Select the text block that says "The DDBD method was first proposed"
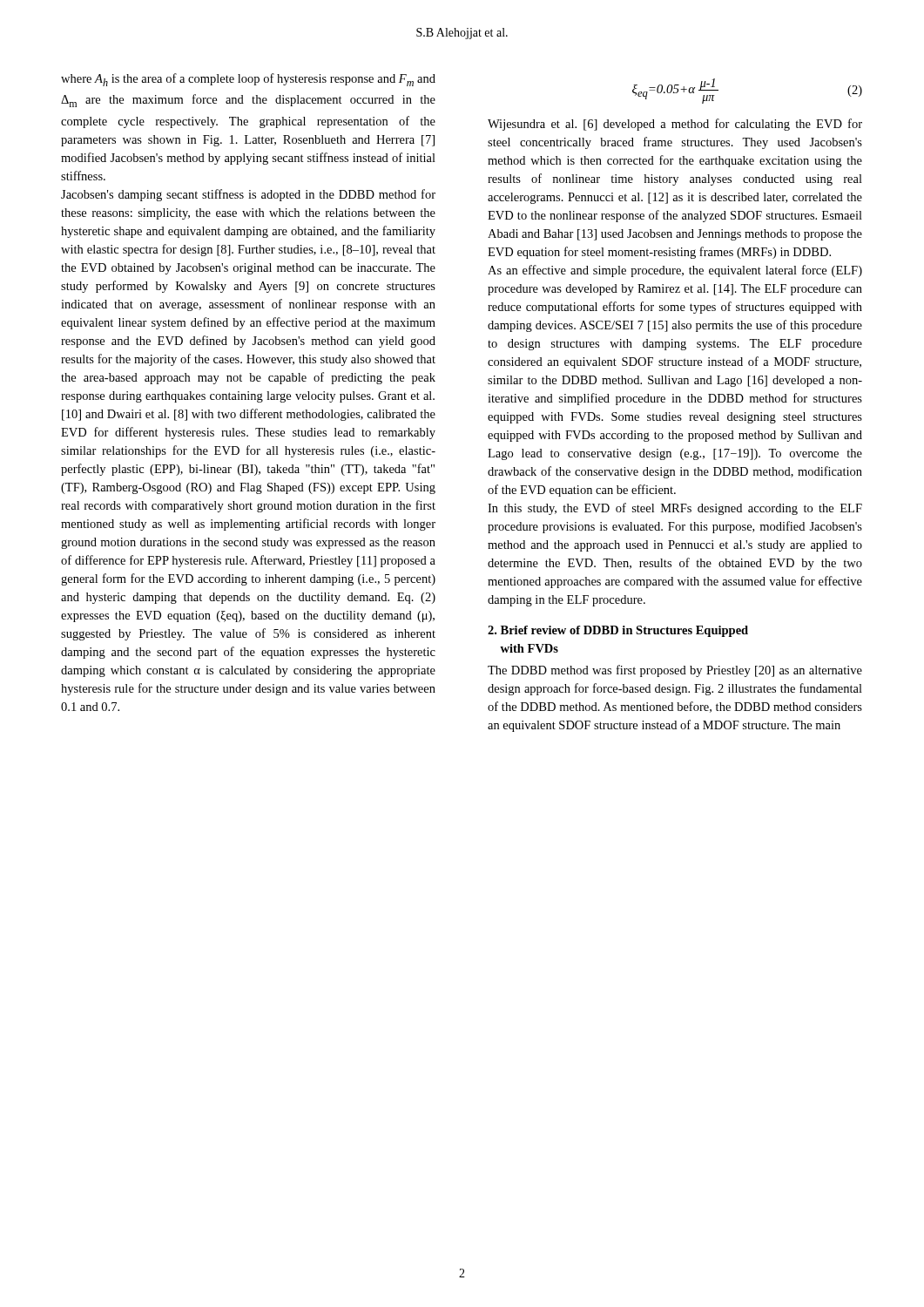Screen dimensions: 1307x924 coord(675,698)
